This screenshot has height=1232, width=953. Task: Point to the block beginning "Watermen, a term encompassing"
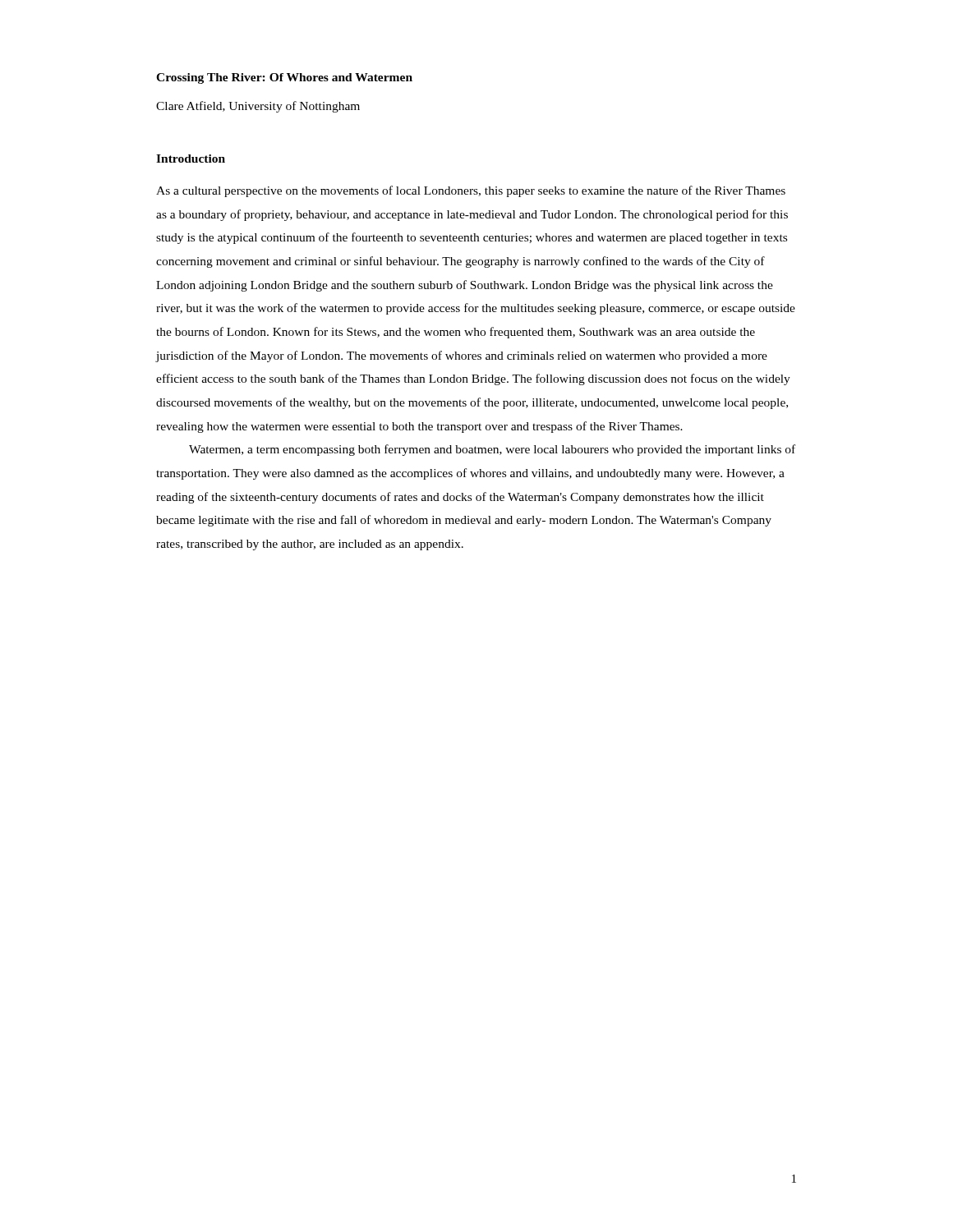(x=476, y=496)
